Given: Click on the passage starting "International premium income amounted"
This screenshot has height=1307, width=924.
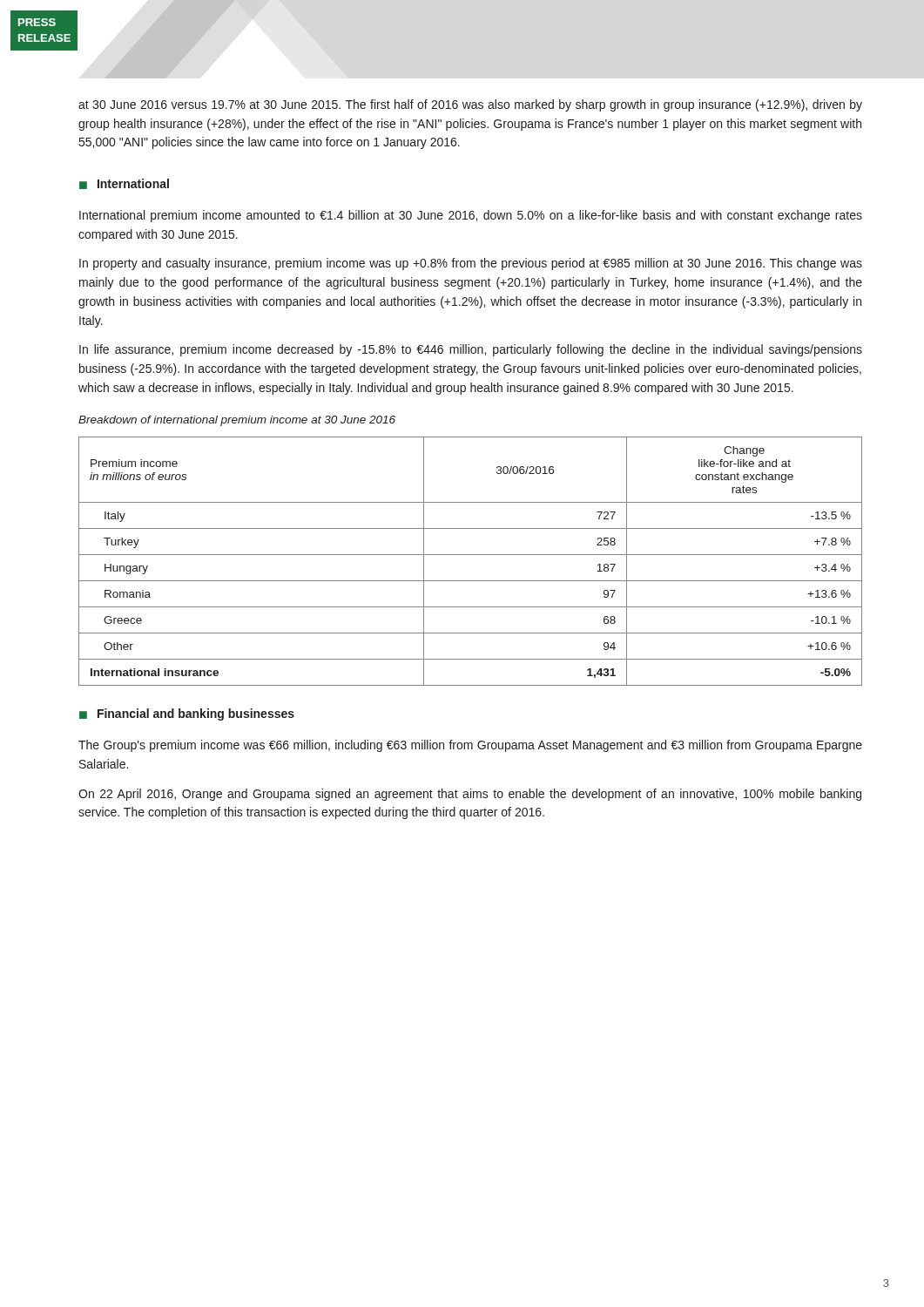Looking at the screenshot, I should pyautogui.click(x=470, y=225).
